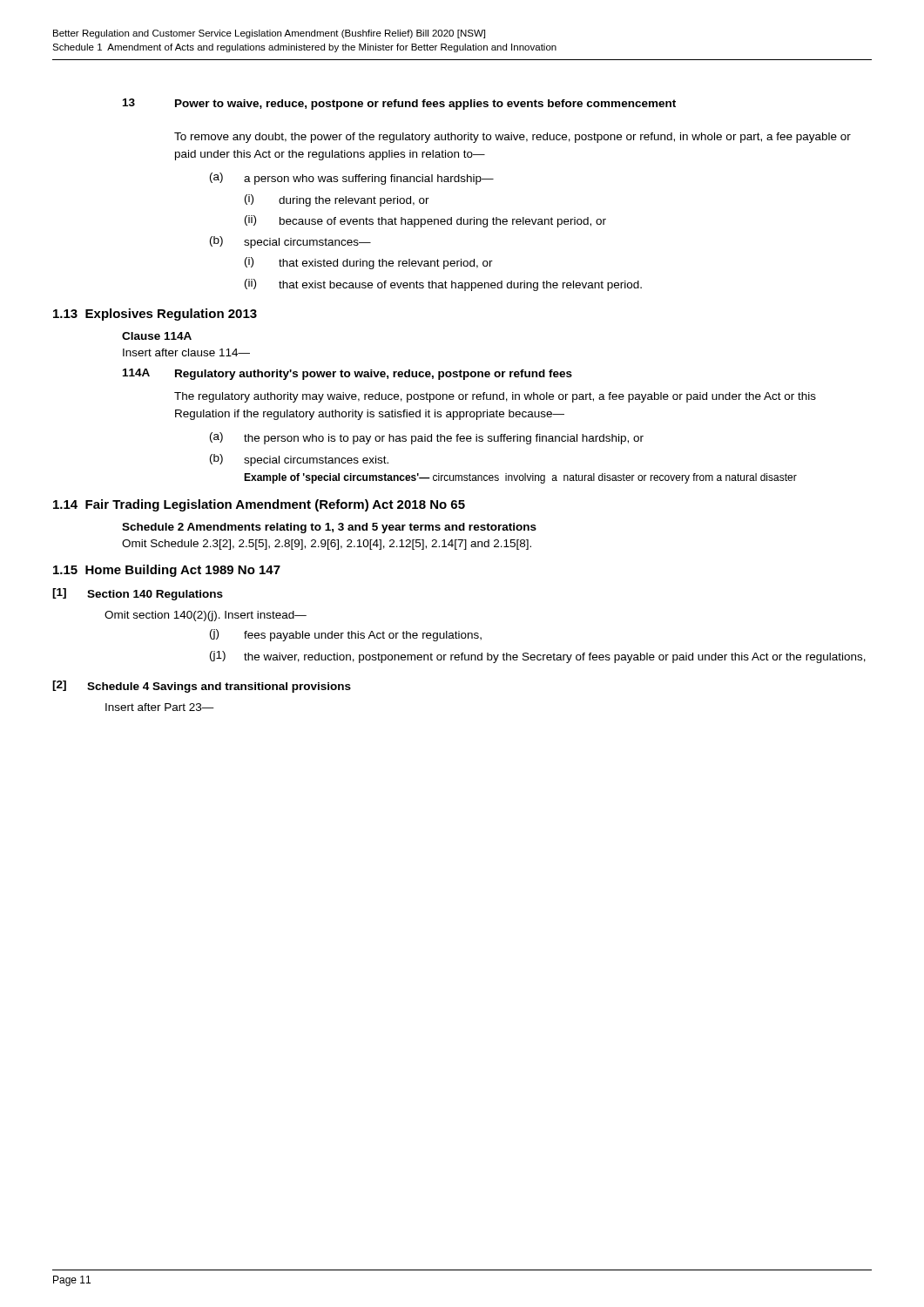Navigate to the passage starting "[2] Schedule 4 Savings"
Screen dimensions: 1307x924
click(202, 687)
